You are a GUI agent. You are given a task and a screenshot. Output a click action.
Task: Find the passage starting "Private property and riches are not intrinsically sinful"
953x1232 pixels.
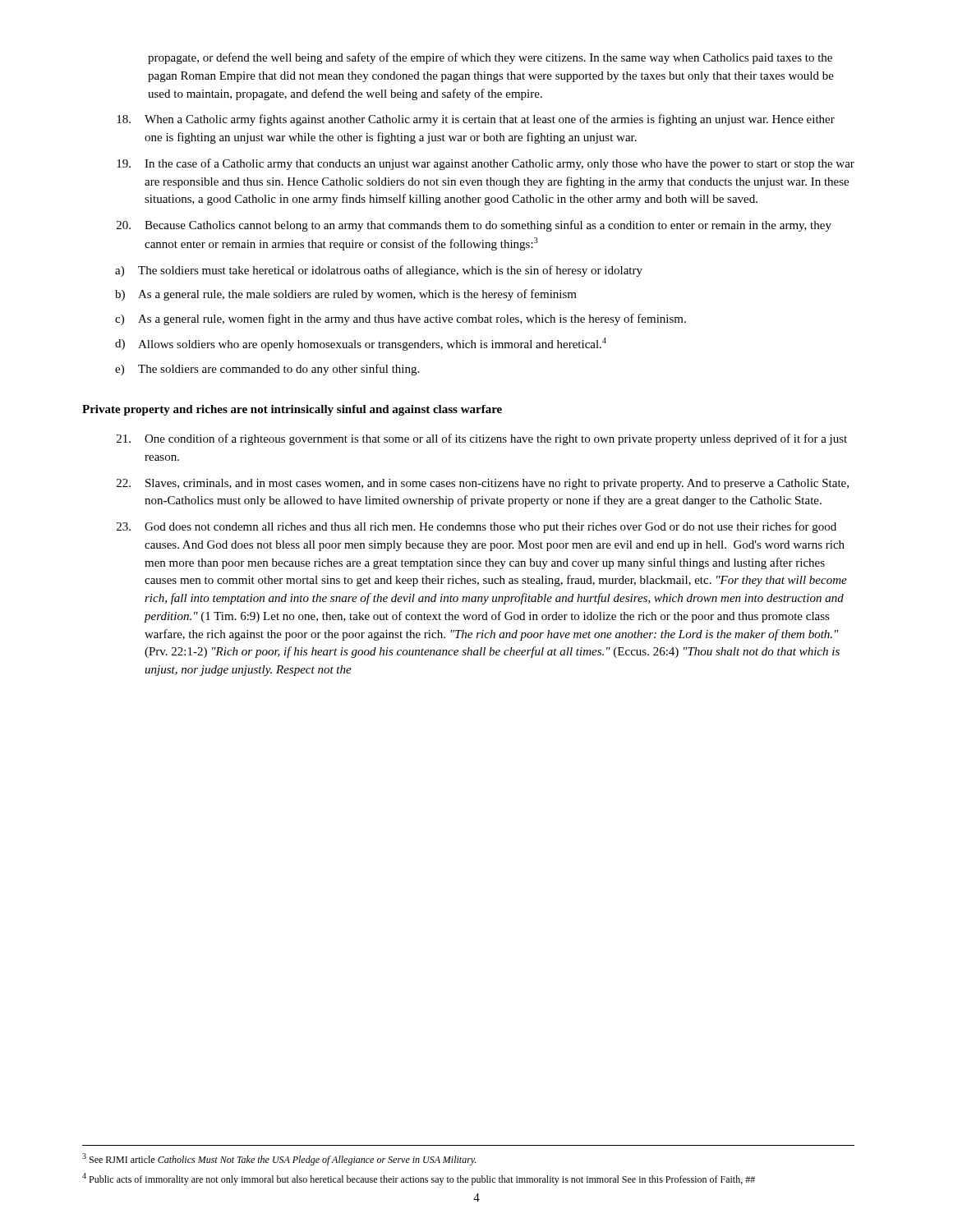point(292,409)
